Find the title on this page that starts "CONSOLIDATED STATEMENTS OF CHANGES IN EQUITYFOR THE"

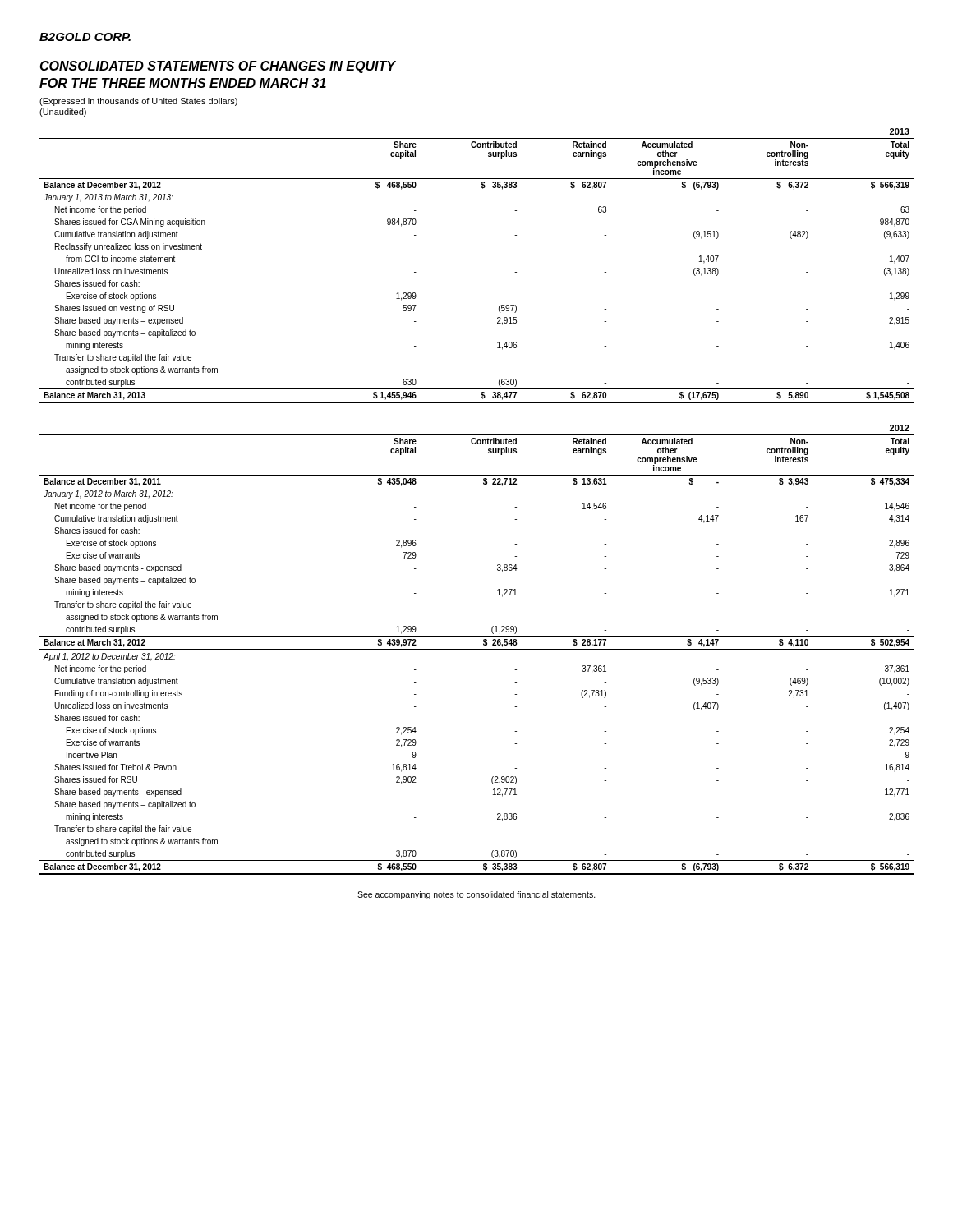point(217,75)
